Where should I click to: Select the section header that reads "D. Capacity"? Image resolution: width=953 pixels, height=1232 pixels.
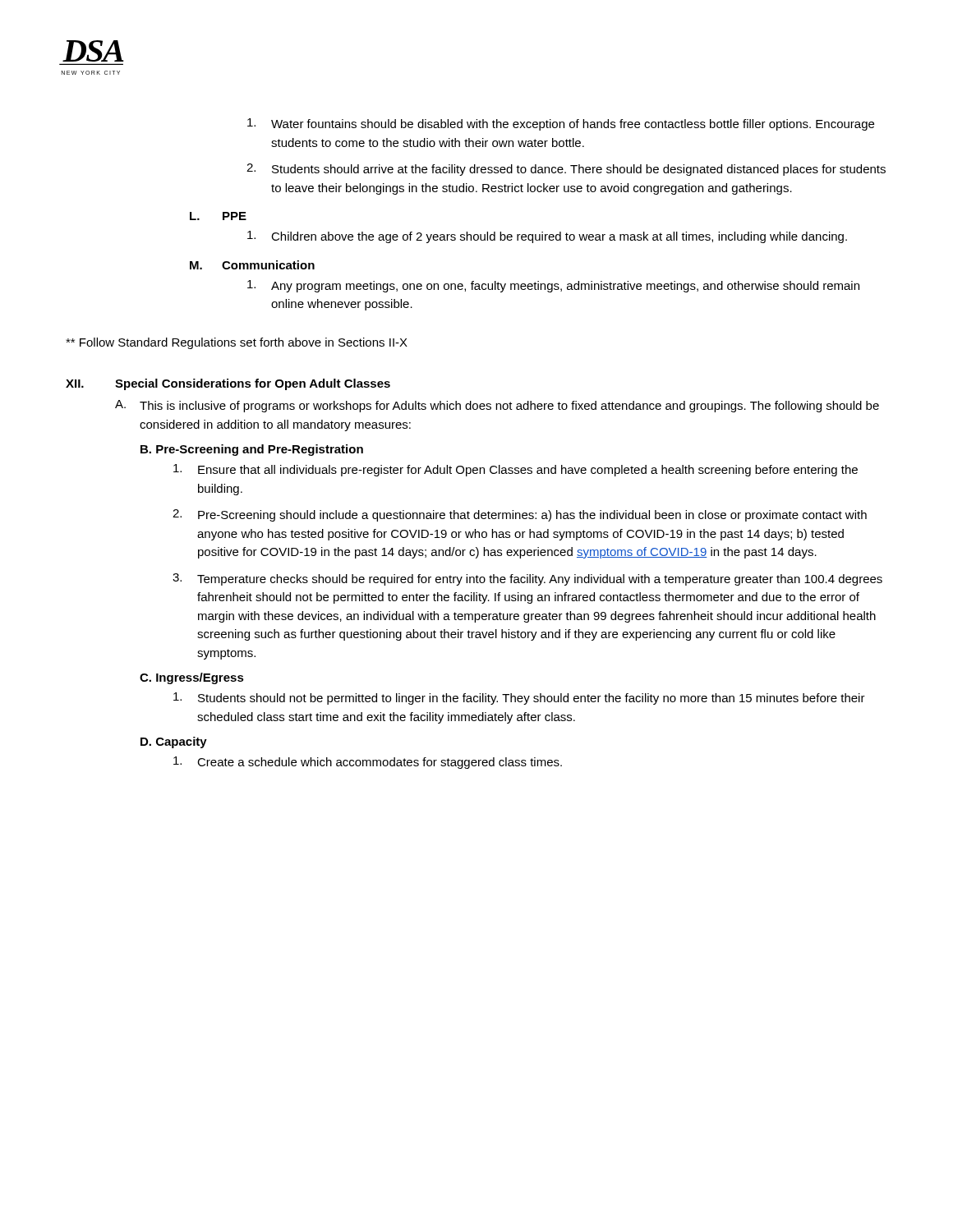tap(173, 741)
